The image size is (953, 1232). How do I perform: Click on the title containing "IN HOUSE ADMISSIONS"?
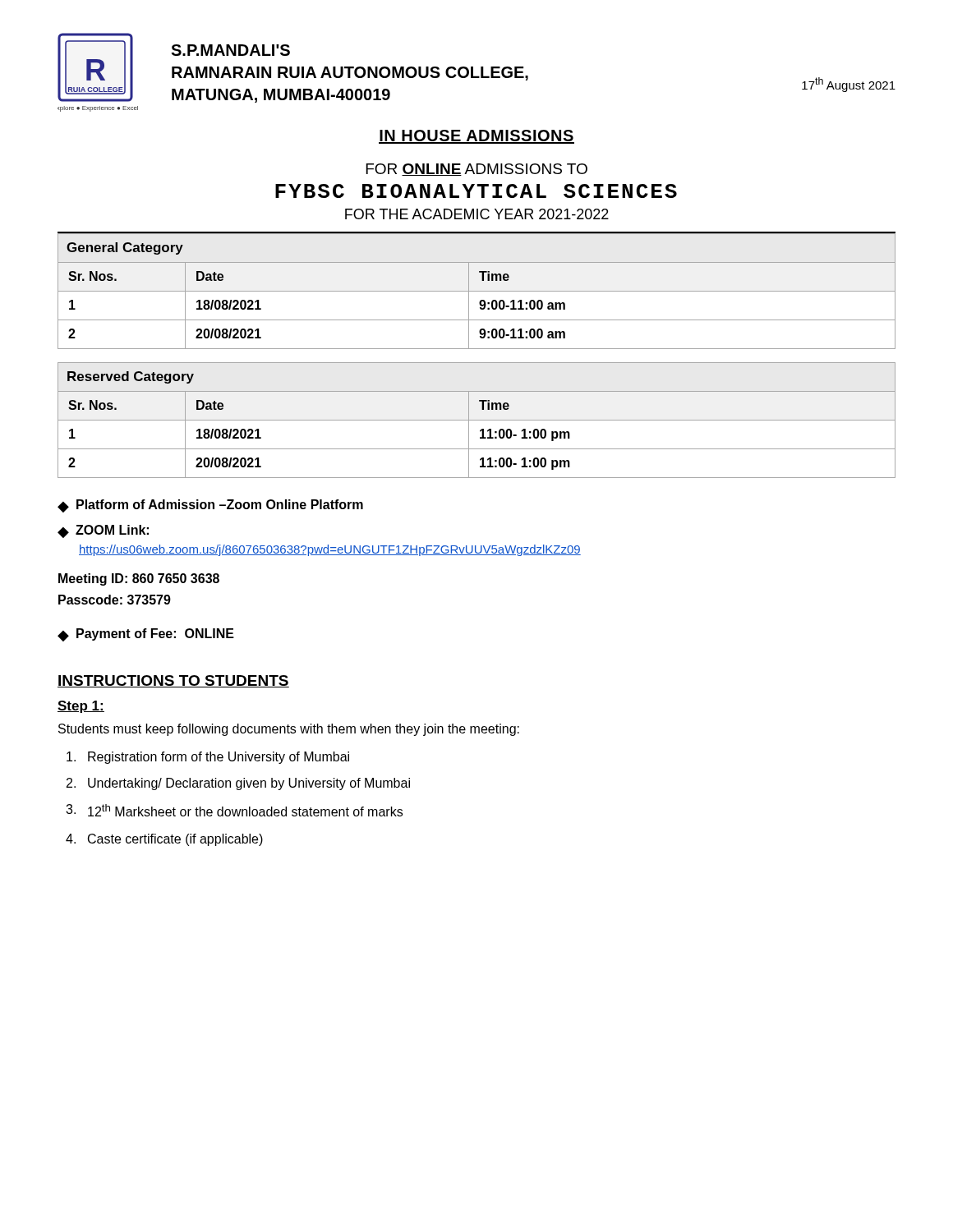coord(476,136)
